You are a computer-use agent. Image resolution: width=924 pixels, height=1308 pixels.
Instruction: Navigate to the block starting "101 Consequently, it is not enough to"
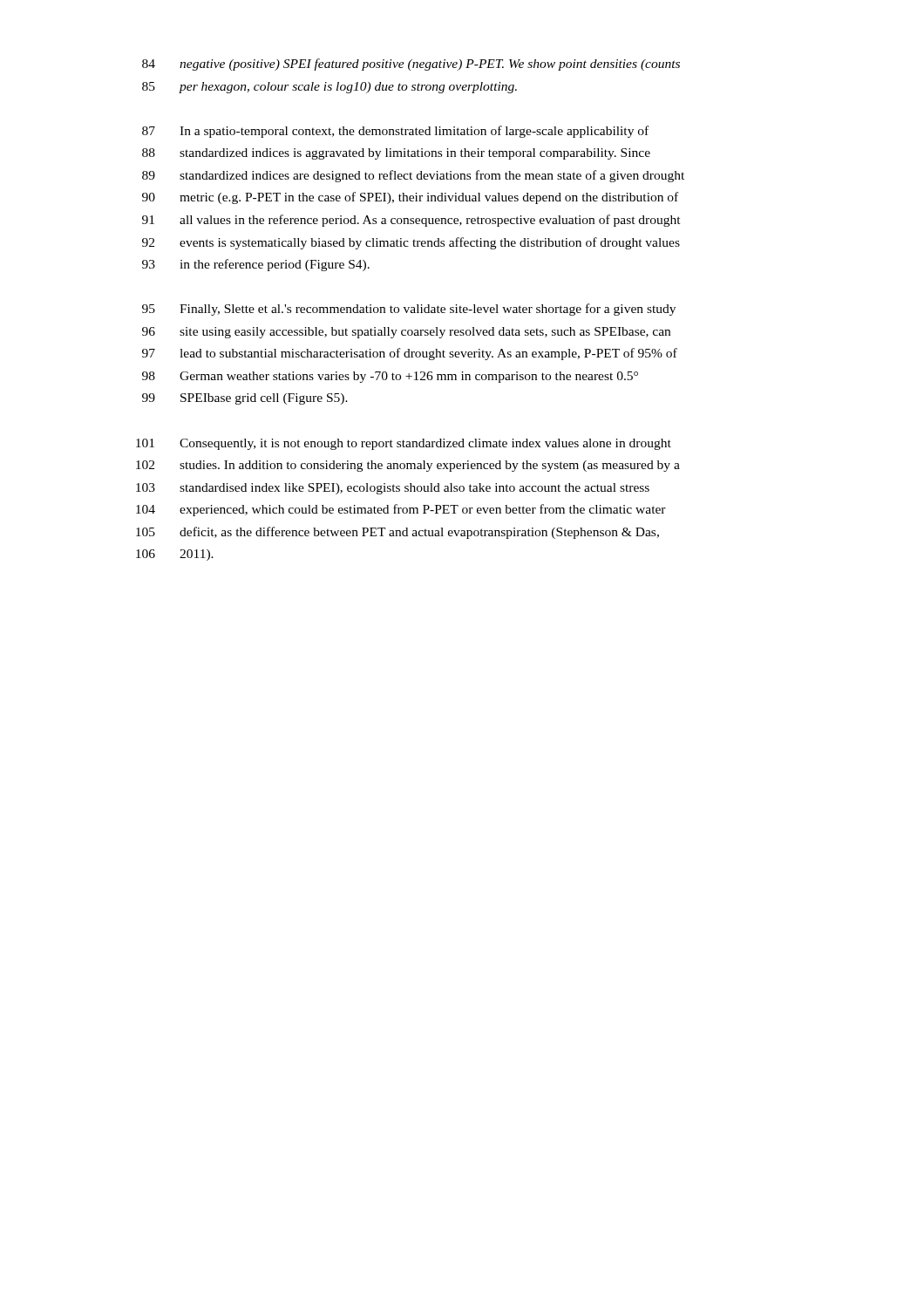(x=392, y=442)
